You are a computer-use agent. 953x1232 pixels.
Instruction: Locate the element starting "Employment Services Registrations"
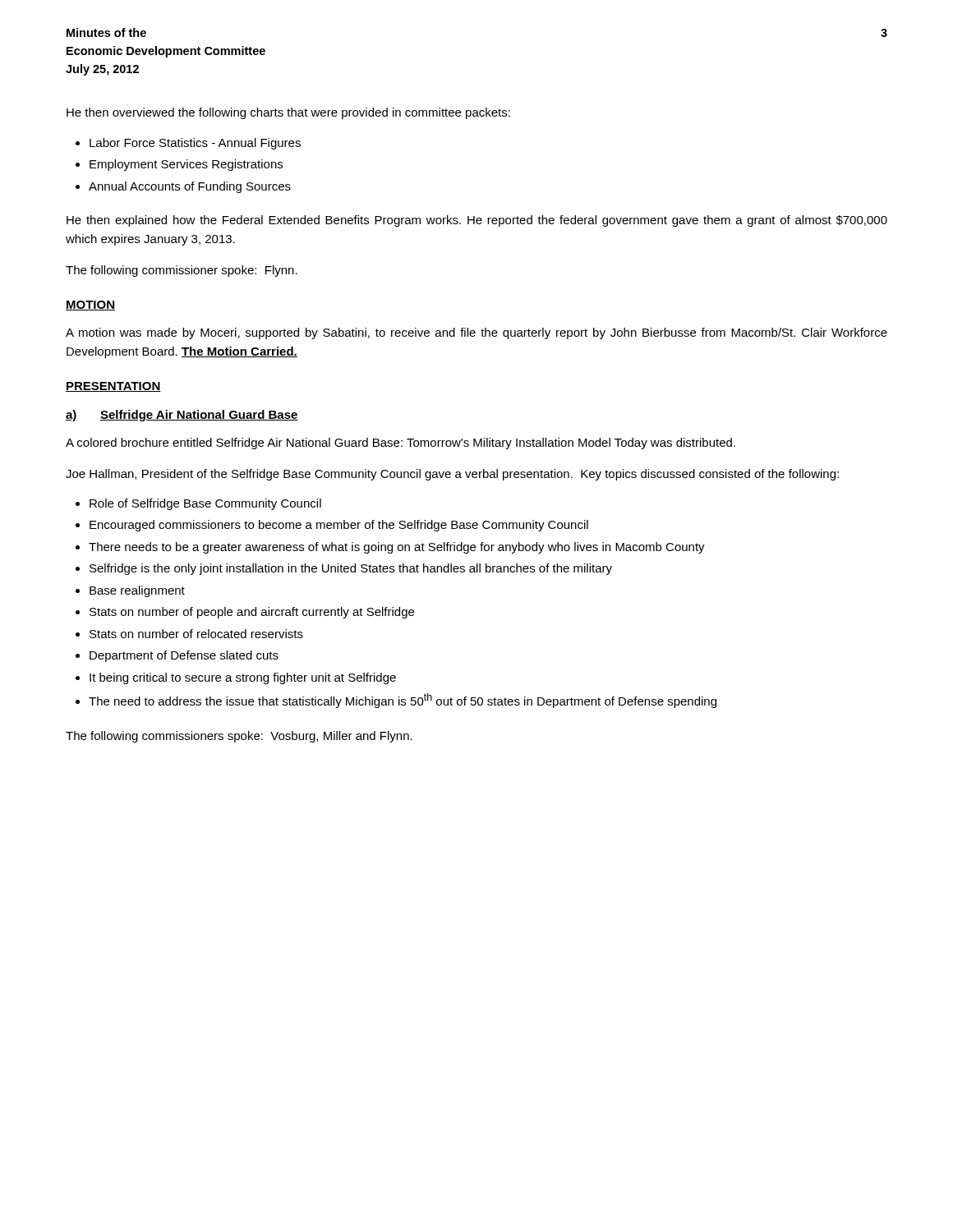[186, 164]
